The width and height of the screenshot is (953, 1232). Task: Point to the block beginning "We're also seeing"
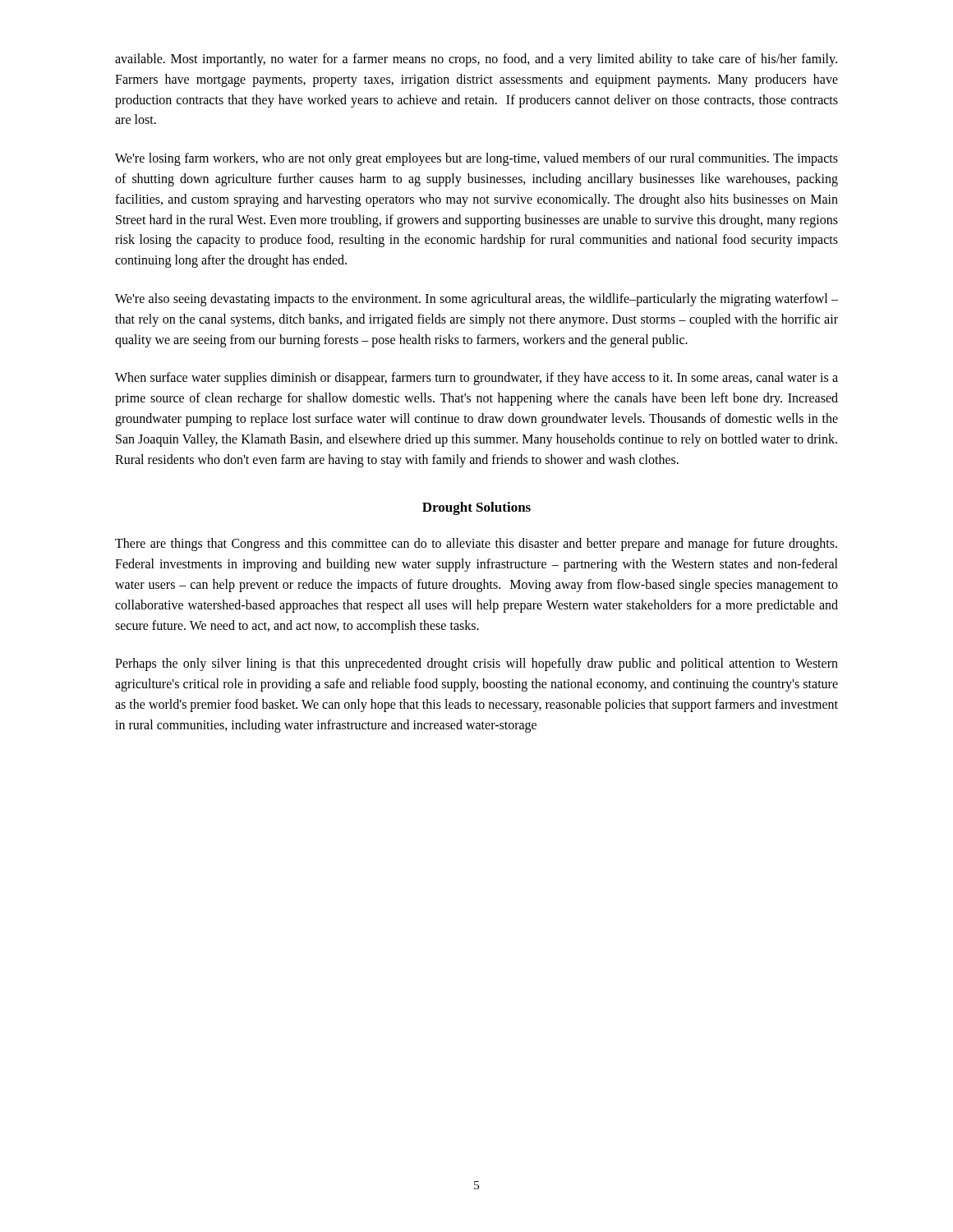(x=476, y=319)
